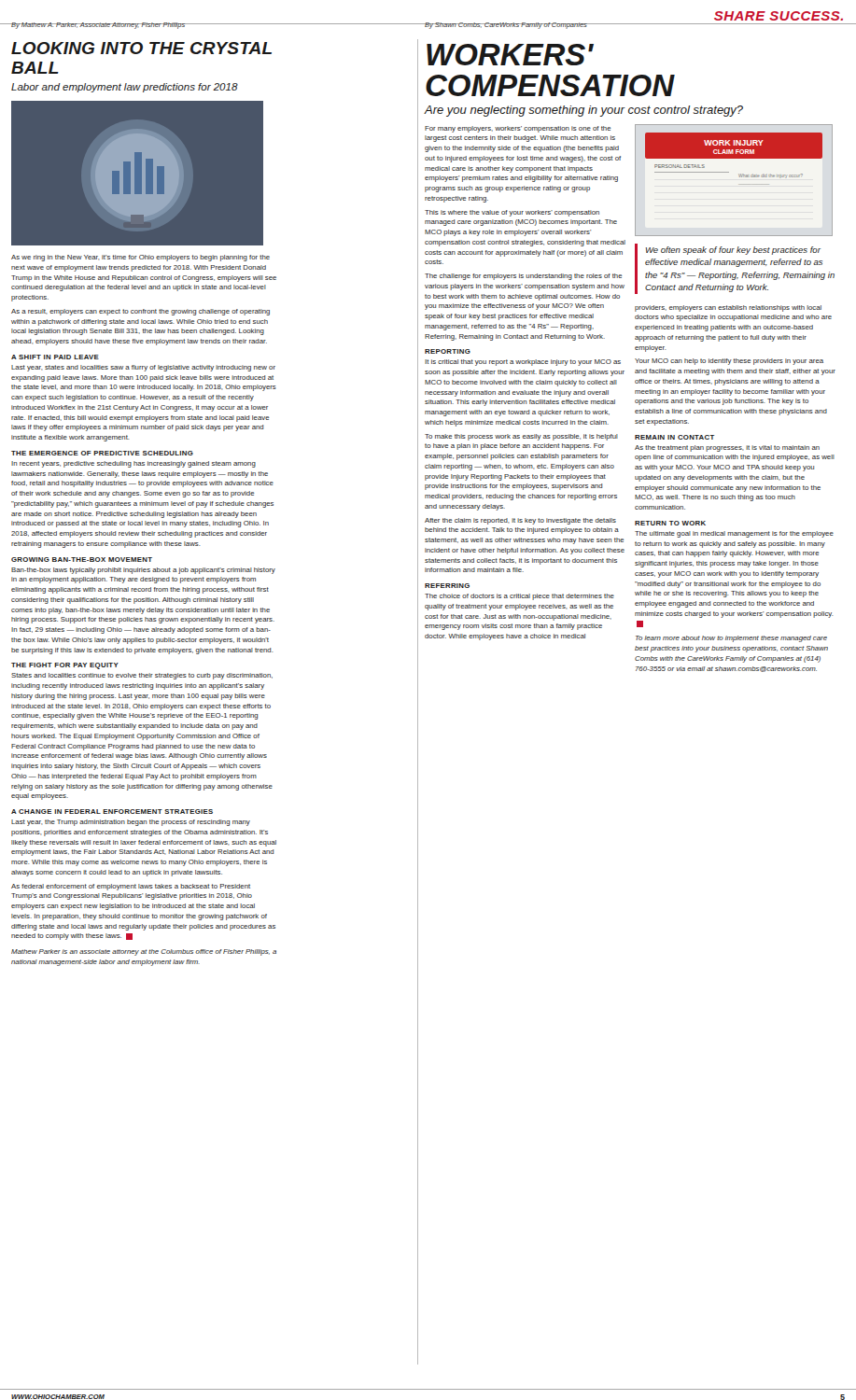
Task: Locate the passage starting "This is where the value of"
Action: pyautogui.click(x=525, y=237)
